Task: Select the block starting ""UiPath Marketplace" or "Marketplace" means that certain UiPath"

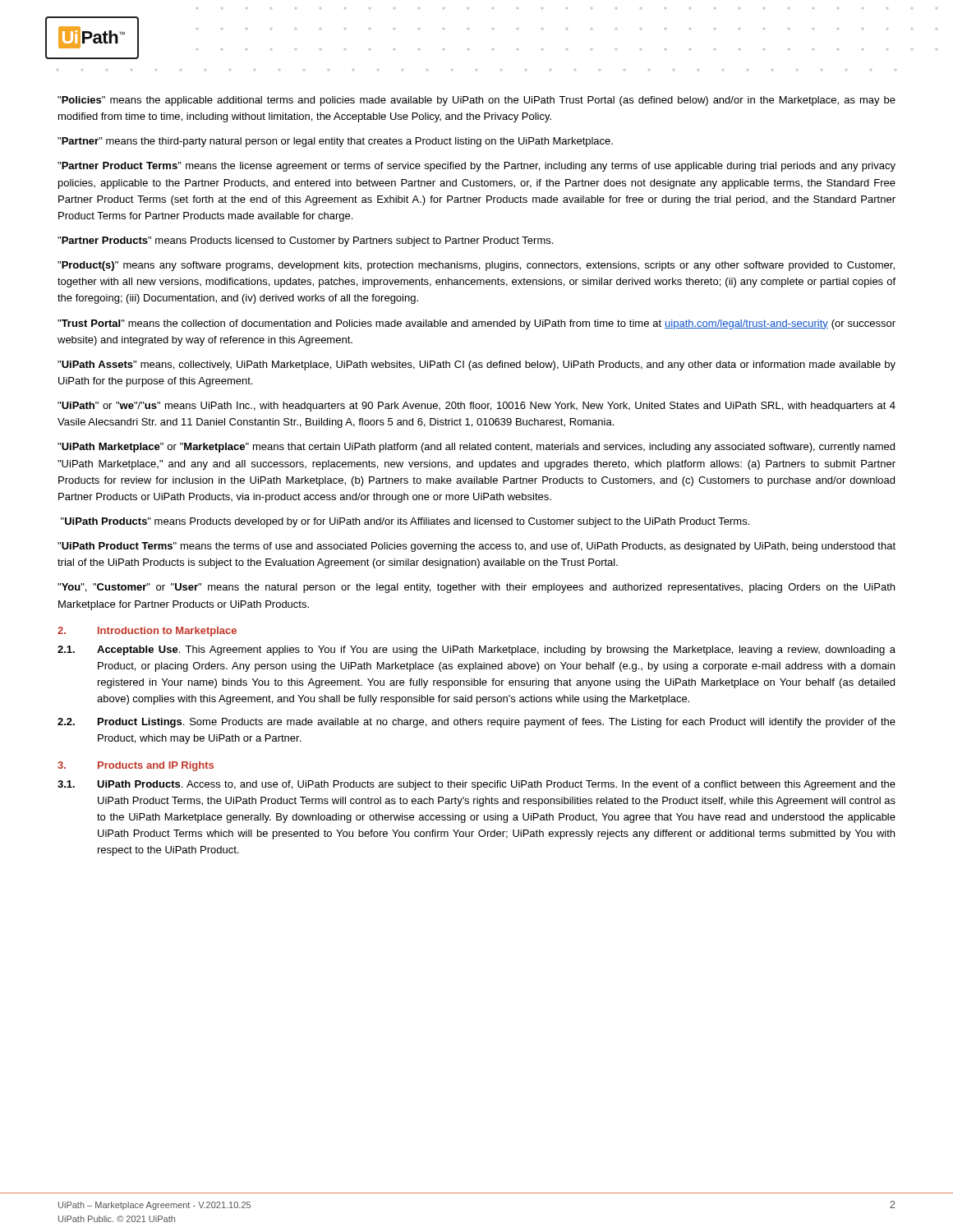Action: tap(476, 472)
